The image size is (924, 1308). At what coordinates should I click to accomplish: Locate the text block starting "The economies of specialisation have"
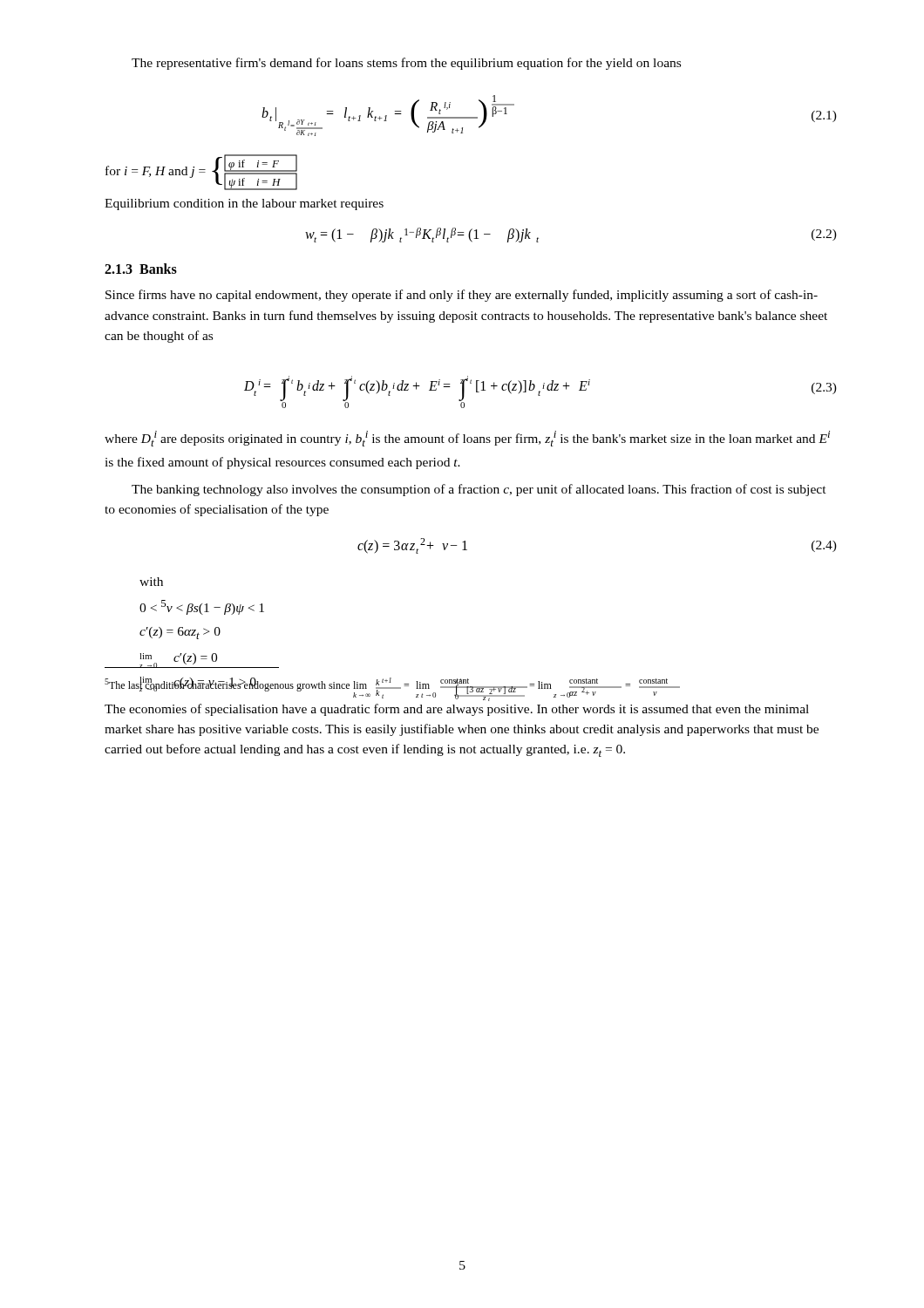tap(471, 730)
